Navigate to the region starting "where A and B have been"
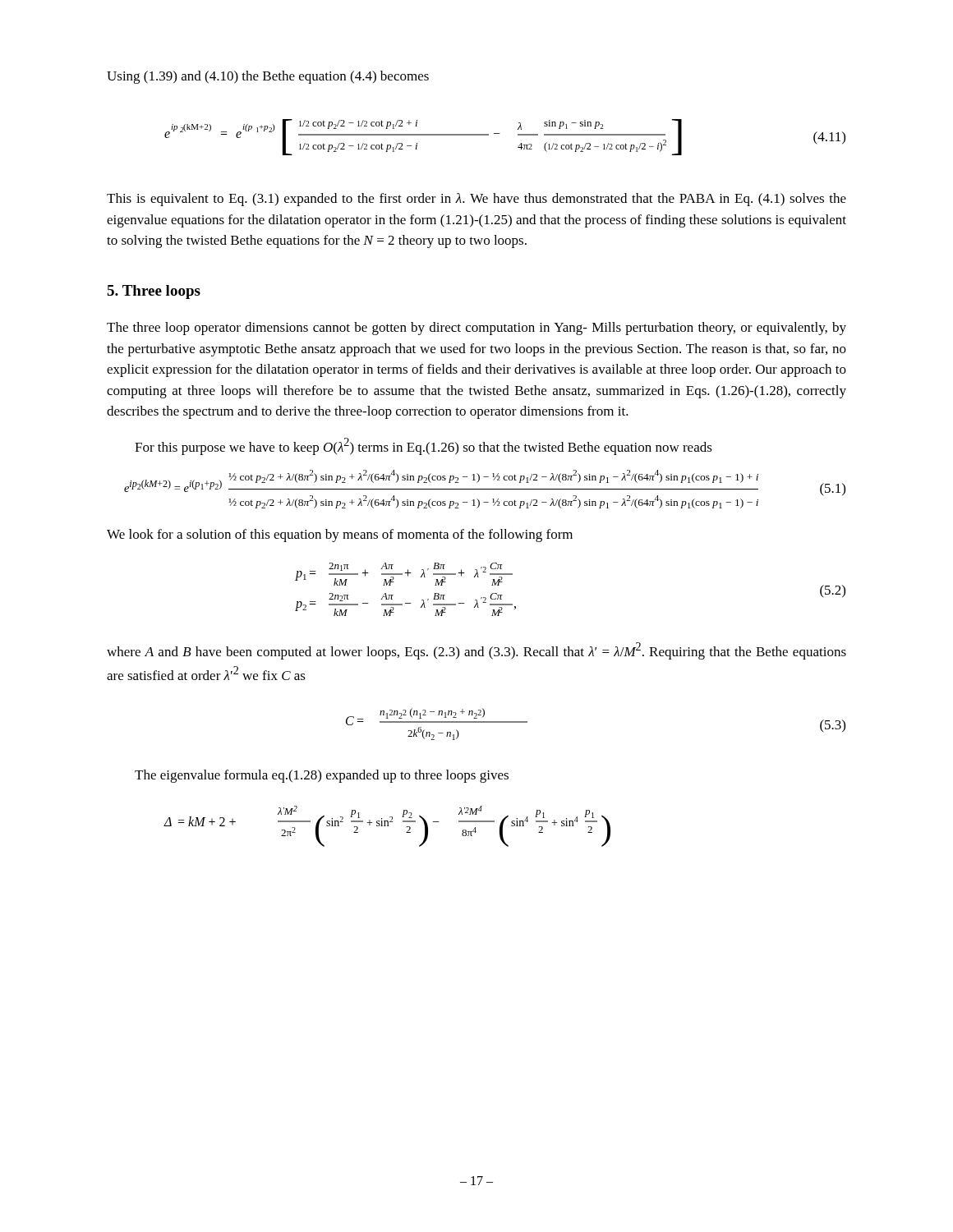Image resolution: width=953 pixels, height=1232 pixels. [476, 661]
